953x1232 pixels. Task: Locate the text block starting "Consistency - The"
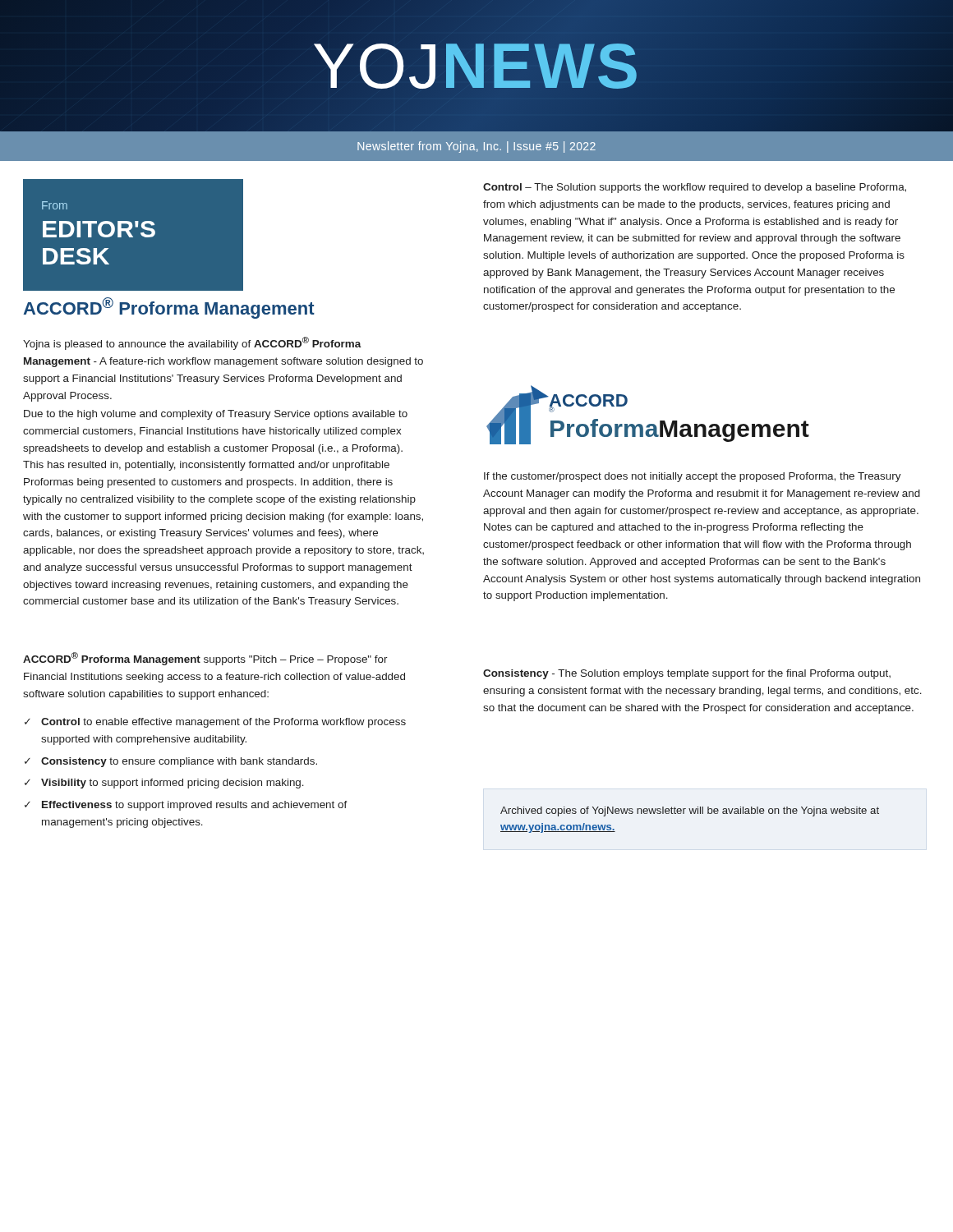(703, 690)
